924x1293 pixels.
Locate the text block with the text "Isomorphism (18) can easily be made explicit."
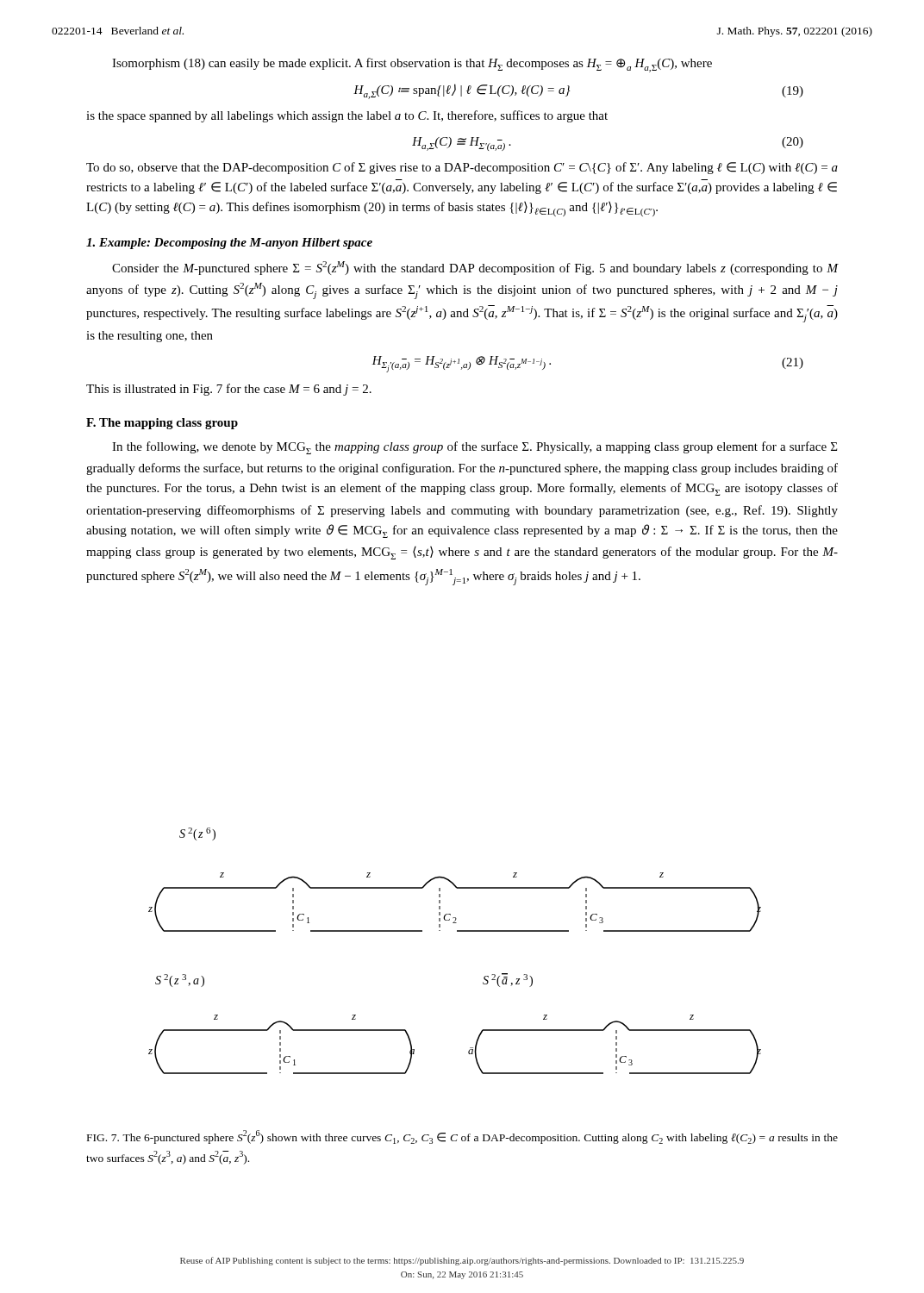click(412, 64)
